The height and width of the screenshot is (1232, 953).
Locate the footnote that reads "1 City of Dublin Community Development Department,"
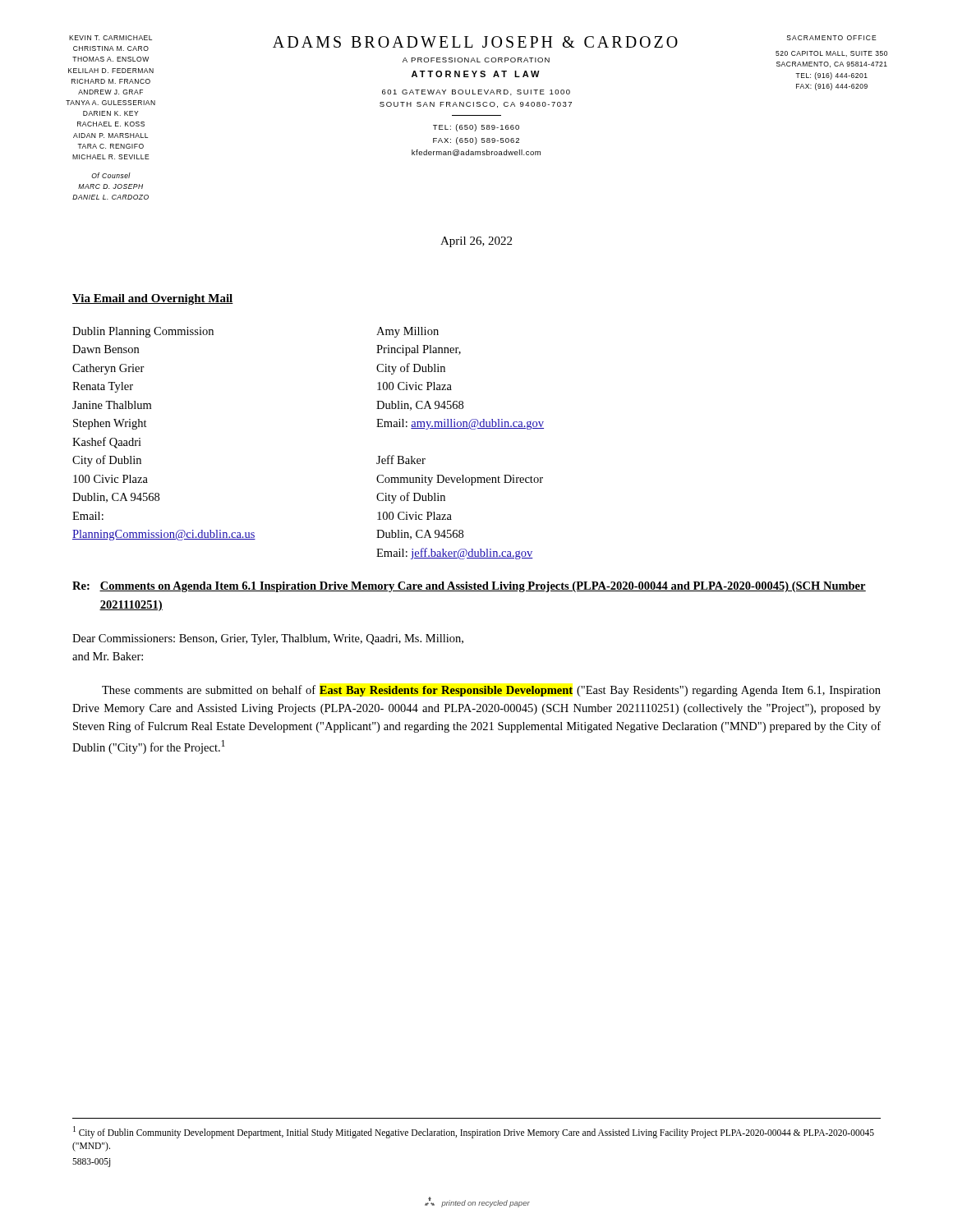476,1145
